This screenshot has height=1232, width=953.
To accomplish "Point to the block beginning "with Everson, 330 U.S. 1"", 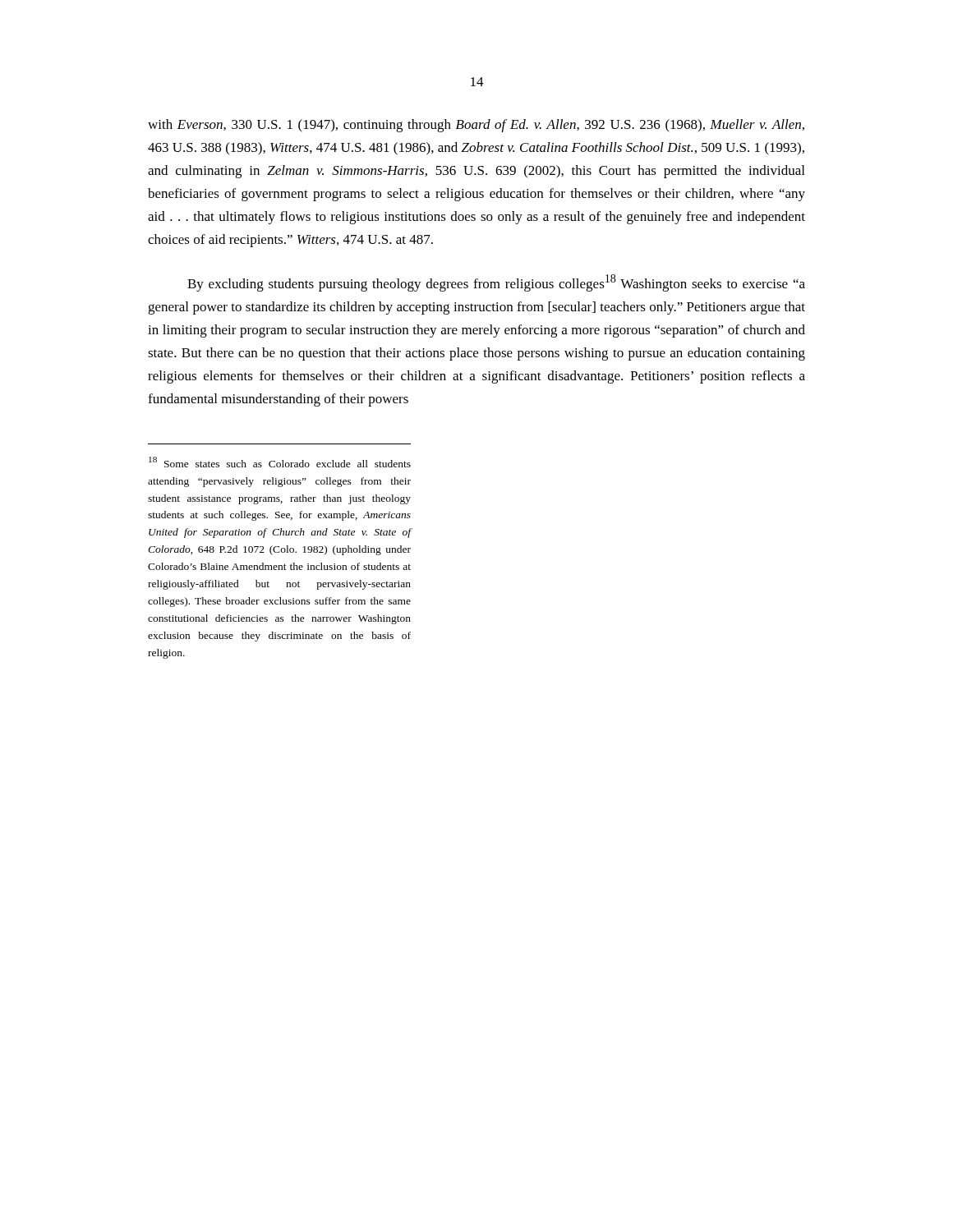I will coord(476,182).
